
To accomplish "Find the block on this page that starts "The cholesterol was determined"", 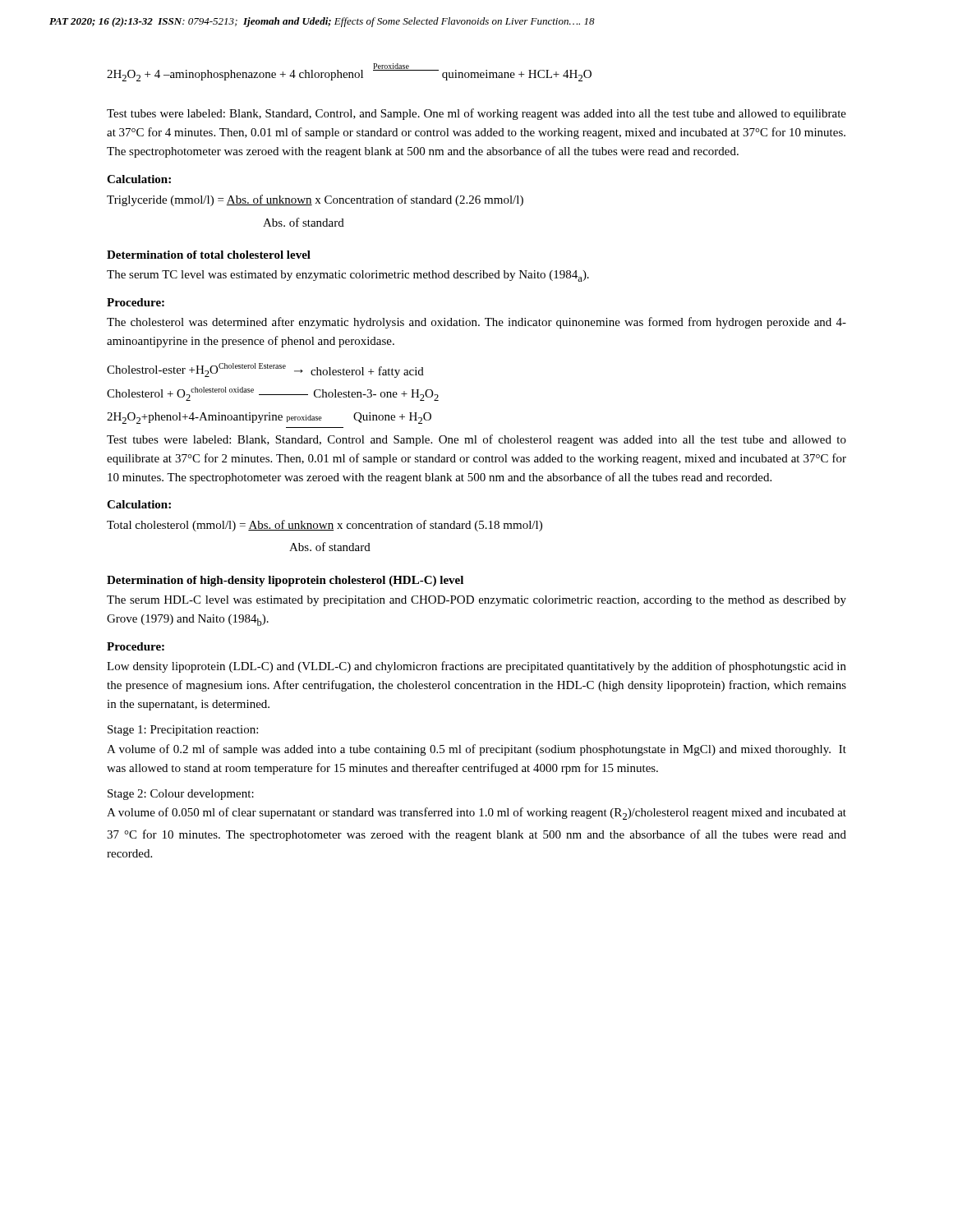I will click(x=476, y=331).
